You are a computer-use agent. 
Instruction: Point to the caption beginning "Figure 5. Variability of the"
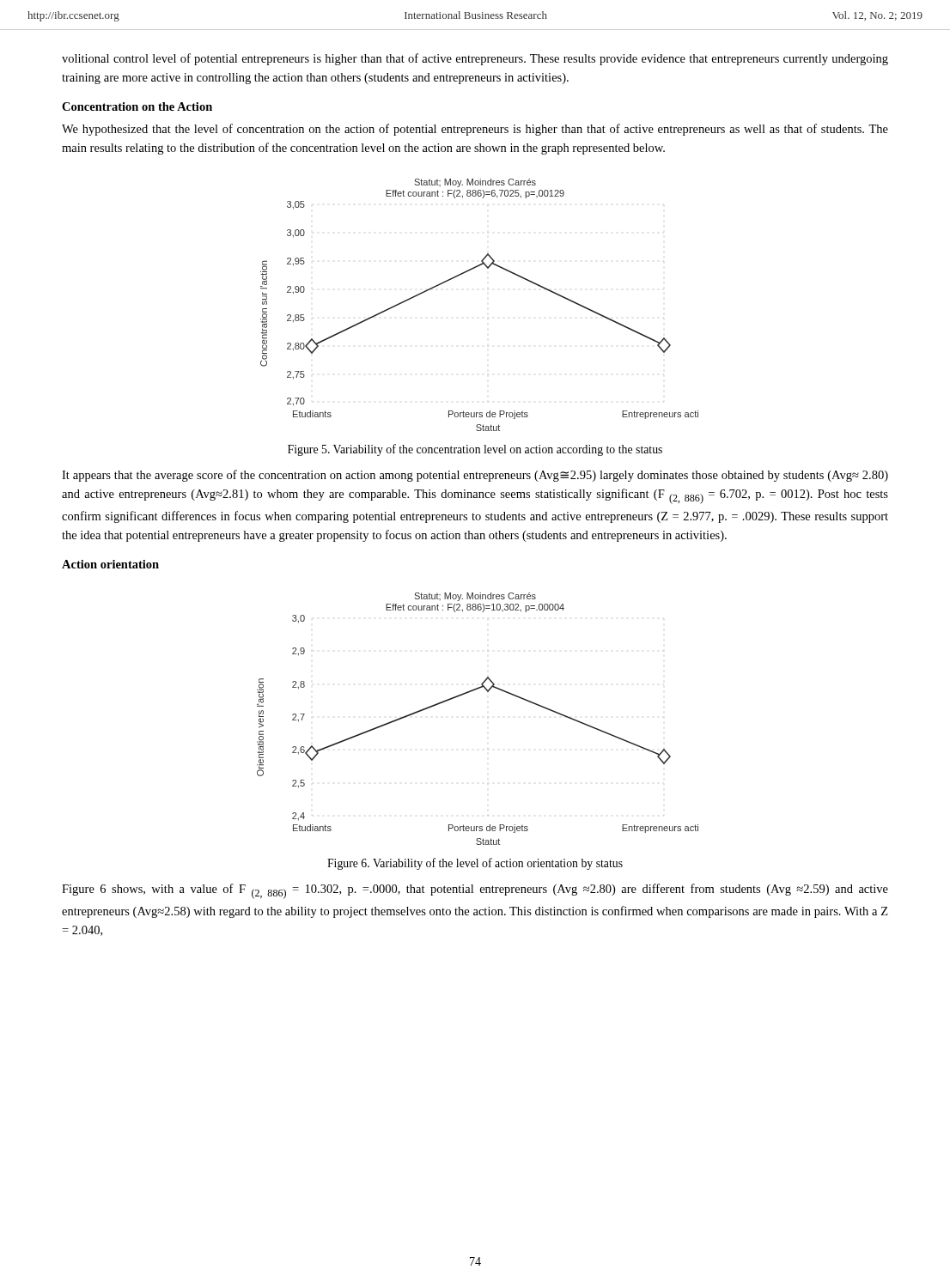[475, 449]
